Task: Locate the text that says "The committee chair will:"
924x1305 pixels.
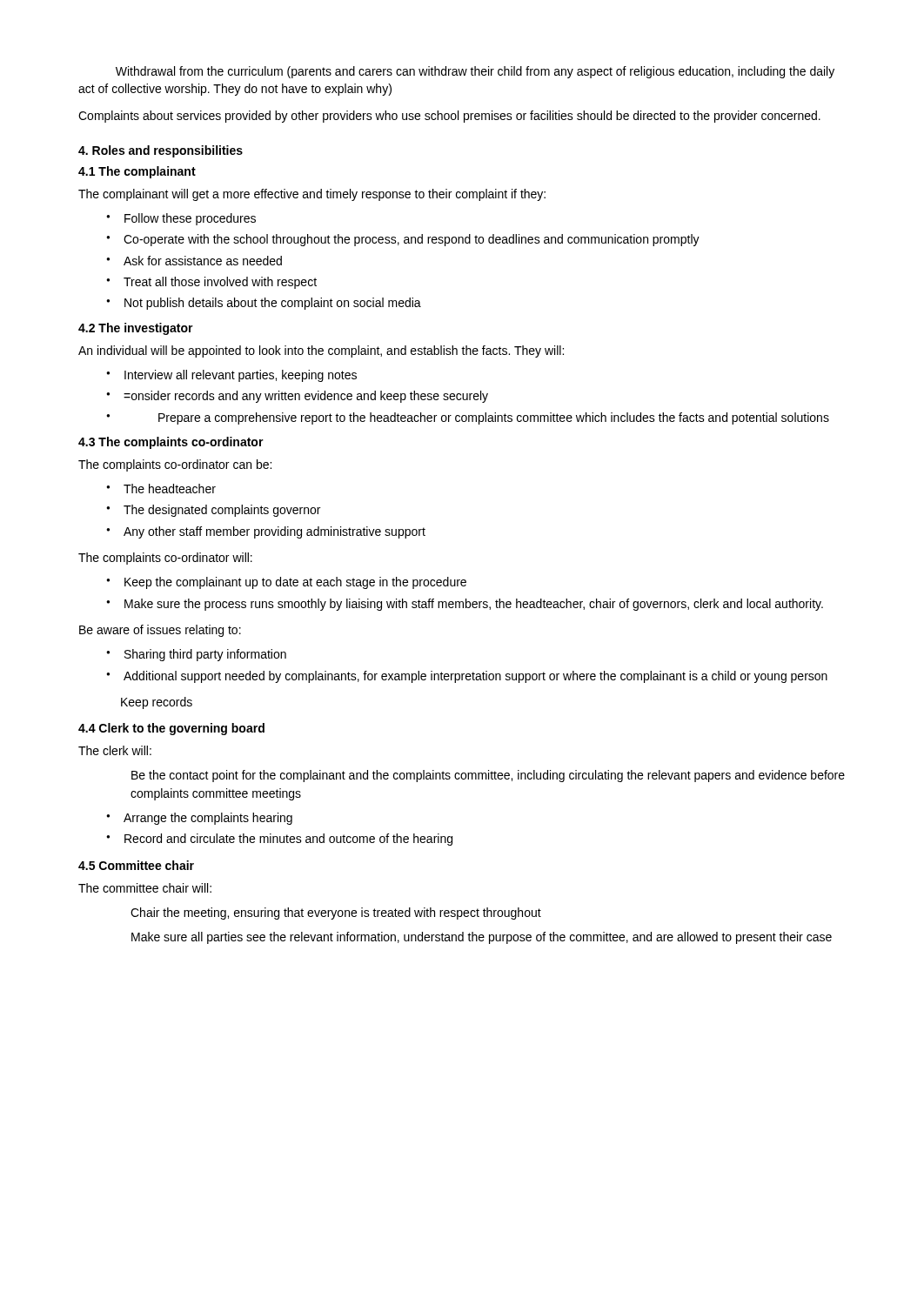Action: pyautogui.click(x=145, y=888)
